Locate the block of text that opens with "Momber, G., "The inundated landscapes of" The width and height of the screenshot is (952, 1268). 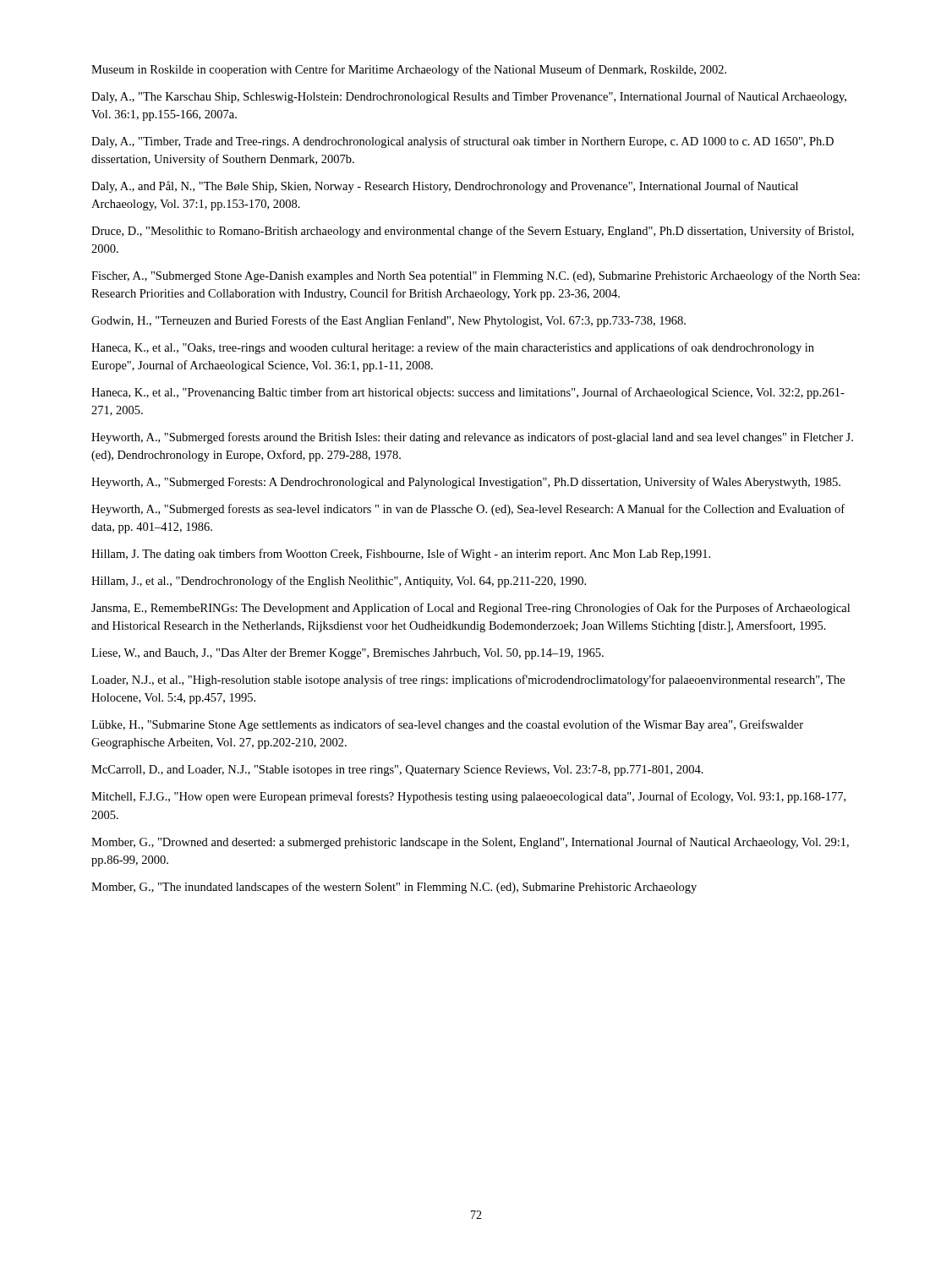(394, 886)
